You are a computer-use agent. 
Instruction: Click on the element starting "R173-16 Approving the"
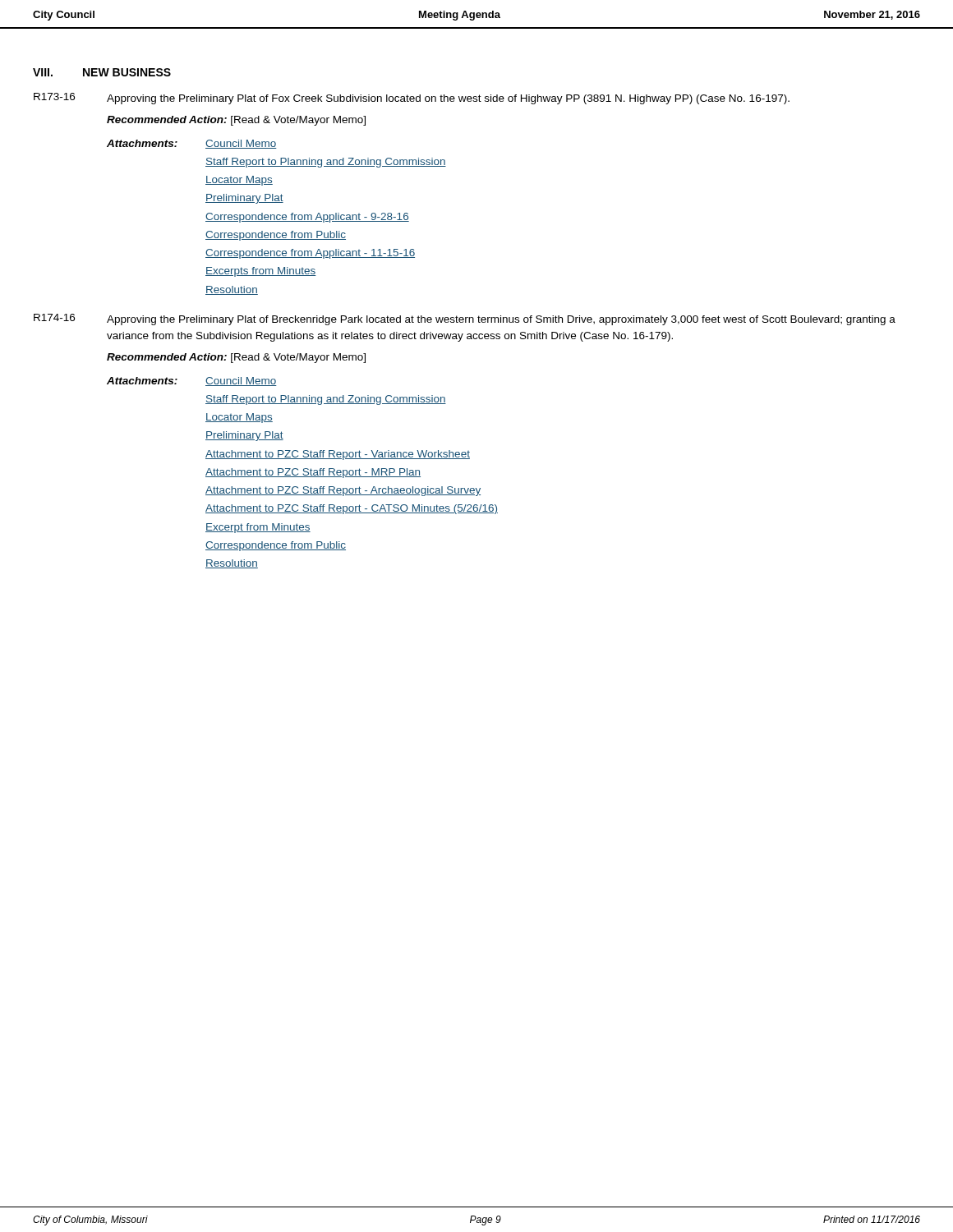412,99
